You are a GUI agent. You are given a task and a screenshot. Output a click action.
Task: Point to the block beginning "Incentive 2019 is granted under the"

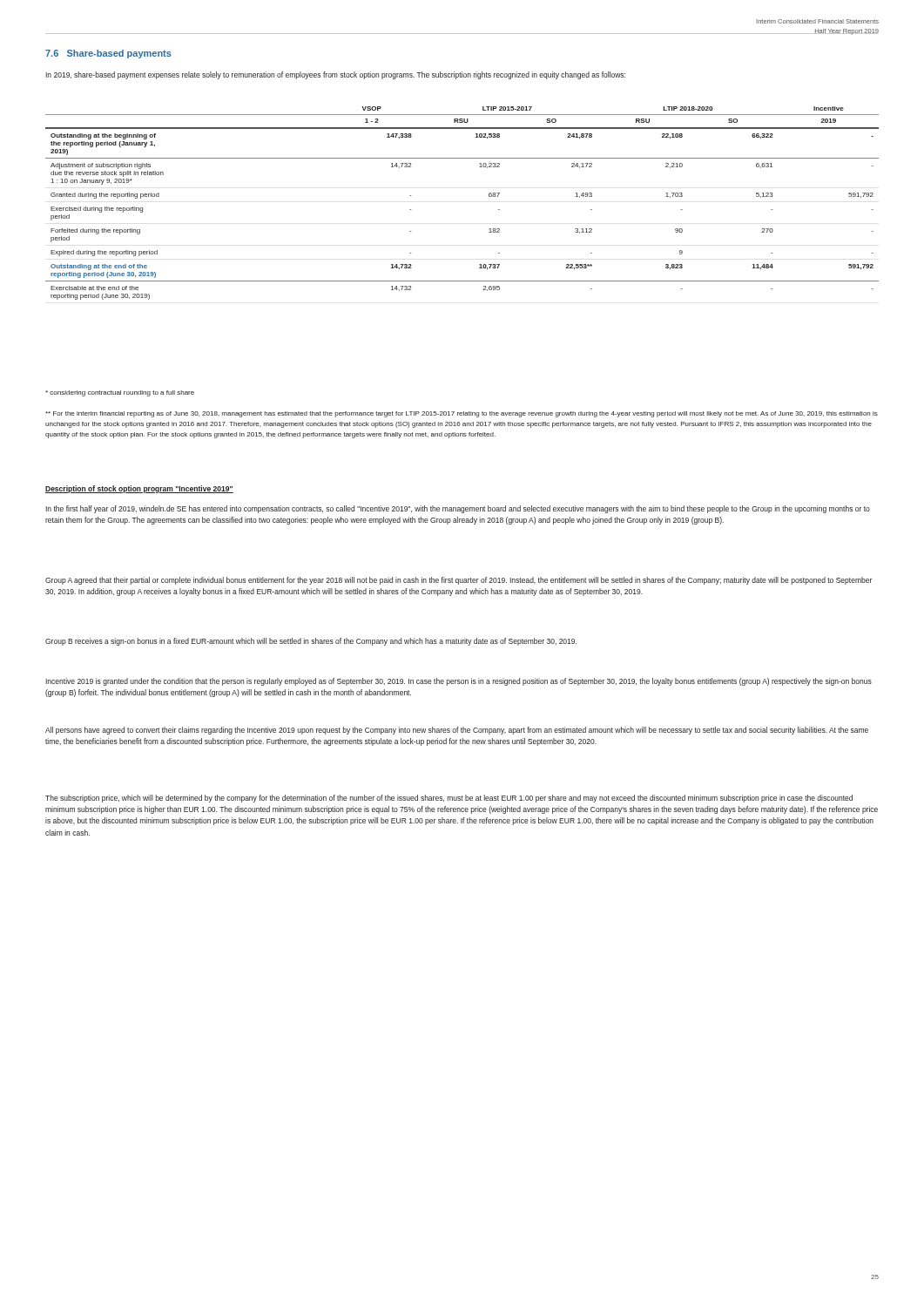point(458,687)
